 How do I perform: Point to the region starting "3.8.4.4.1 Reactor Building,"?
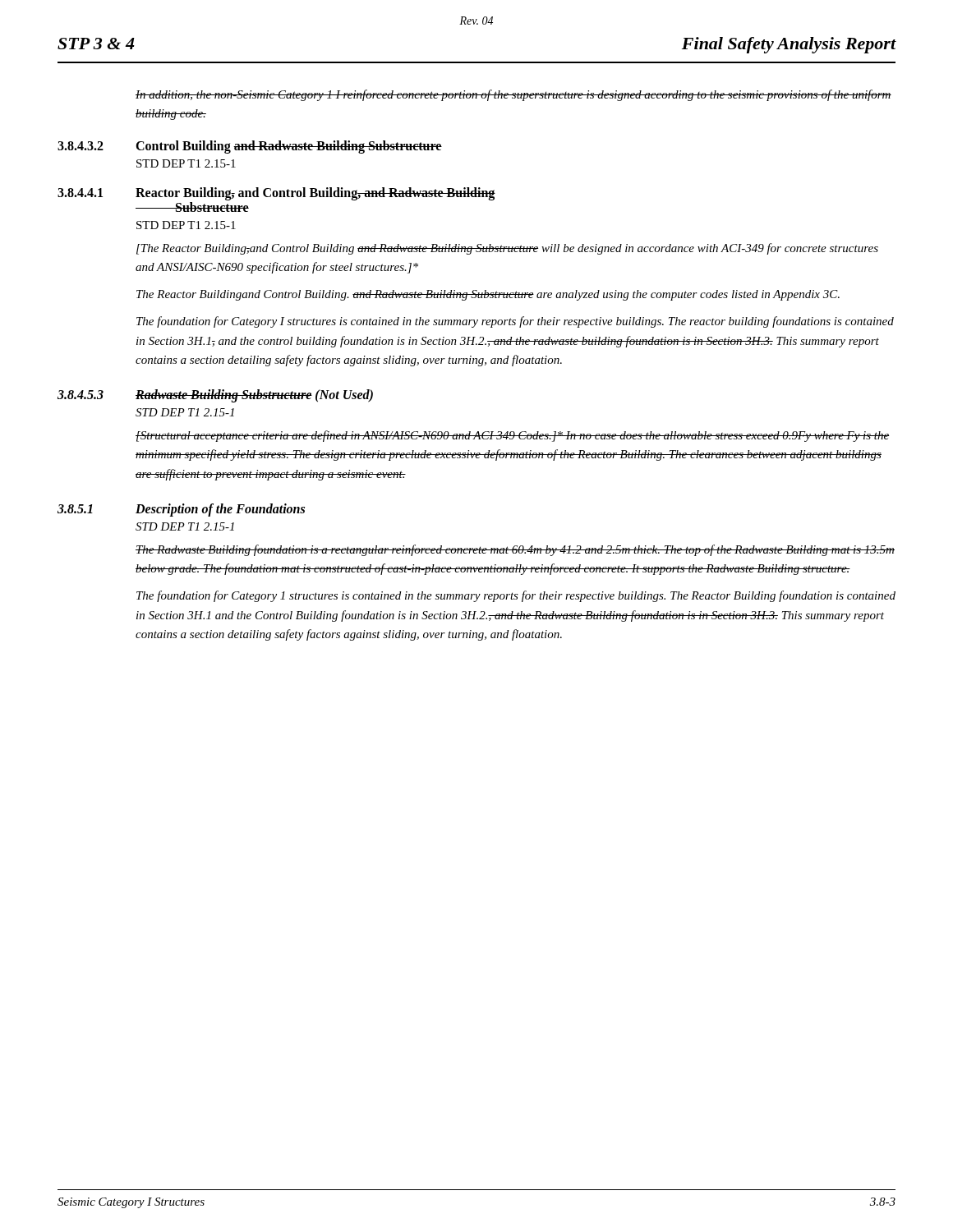(276, 200)
